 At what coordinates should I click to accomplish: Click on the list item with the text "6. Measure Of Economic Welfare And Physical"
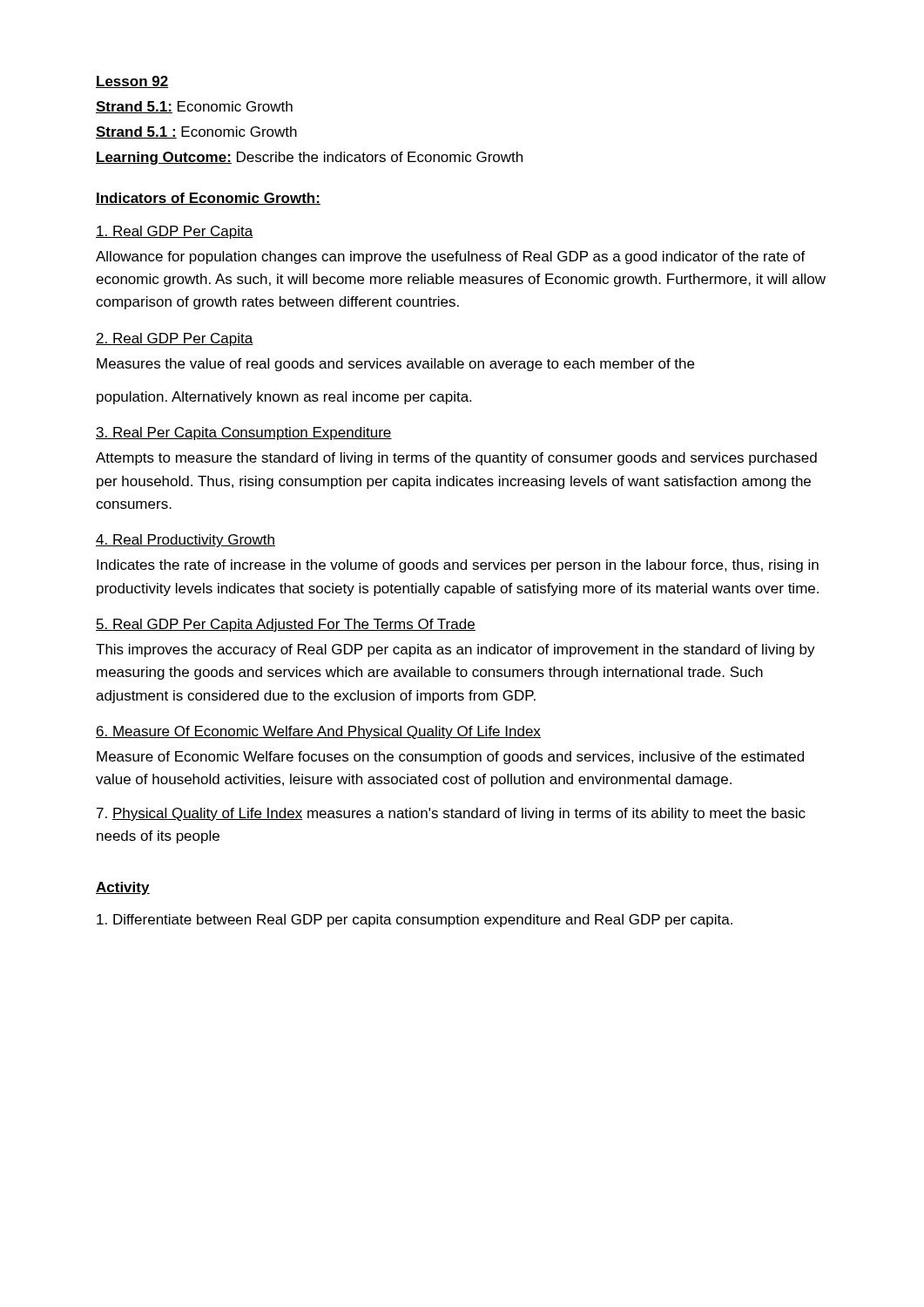(x=318, y=732)
